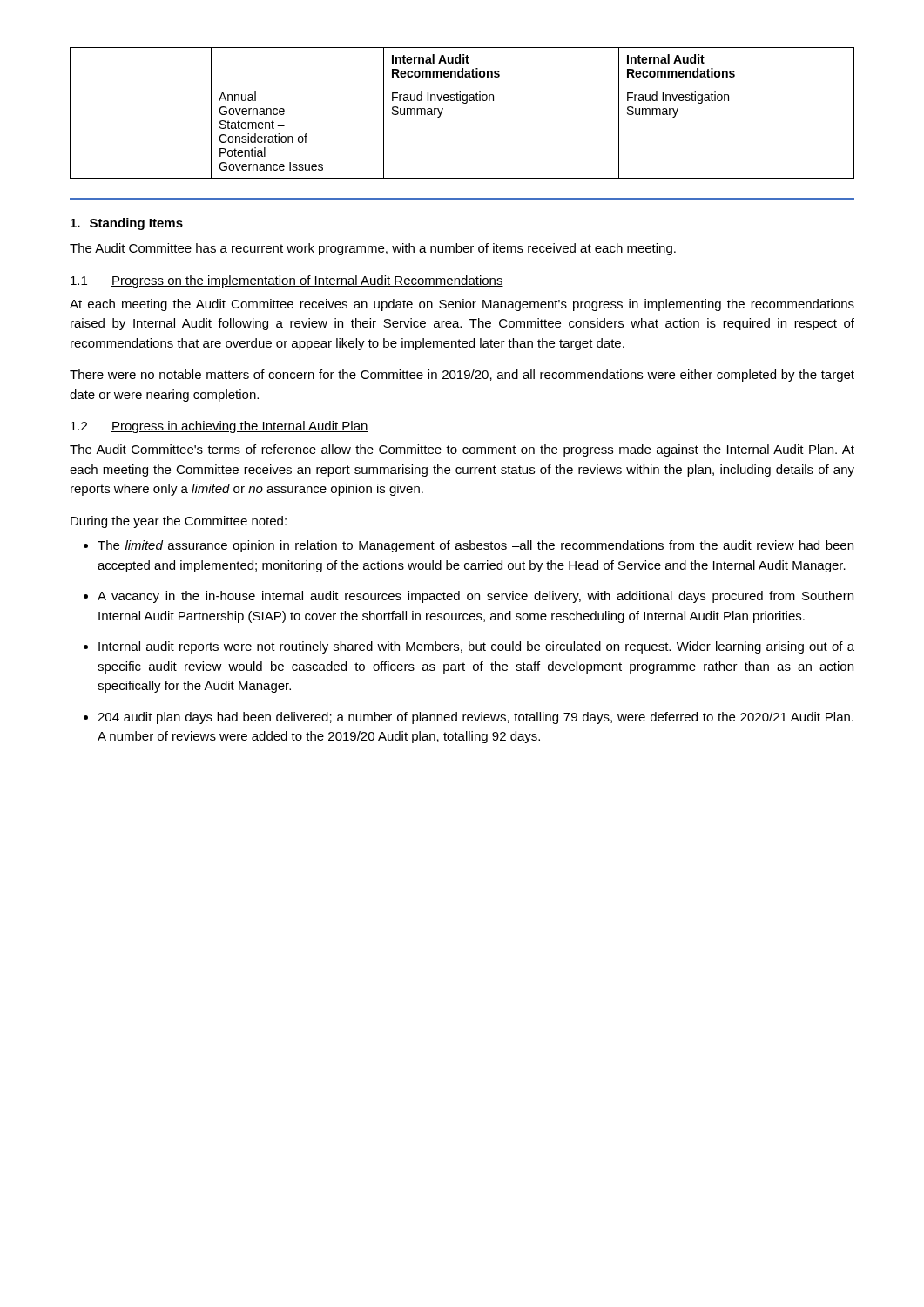Screen dimensions: 1307x924
Task: Click on the list item with the text "Internal audit reports were"
Action: click(x=476, y=666)
